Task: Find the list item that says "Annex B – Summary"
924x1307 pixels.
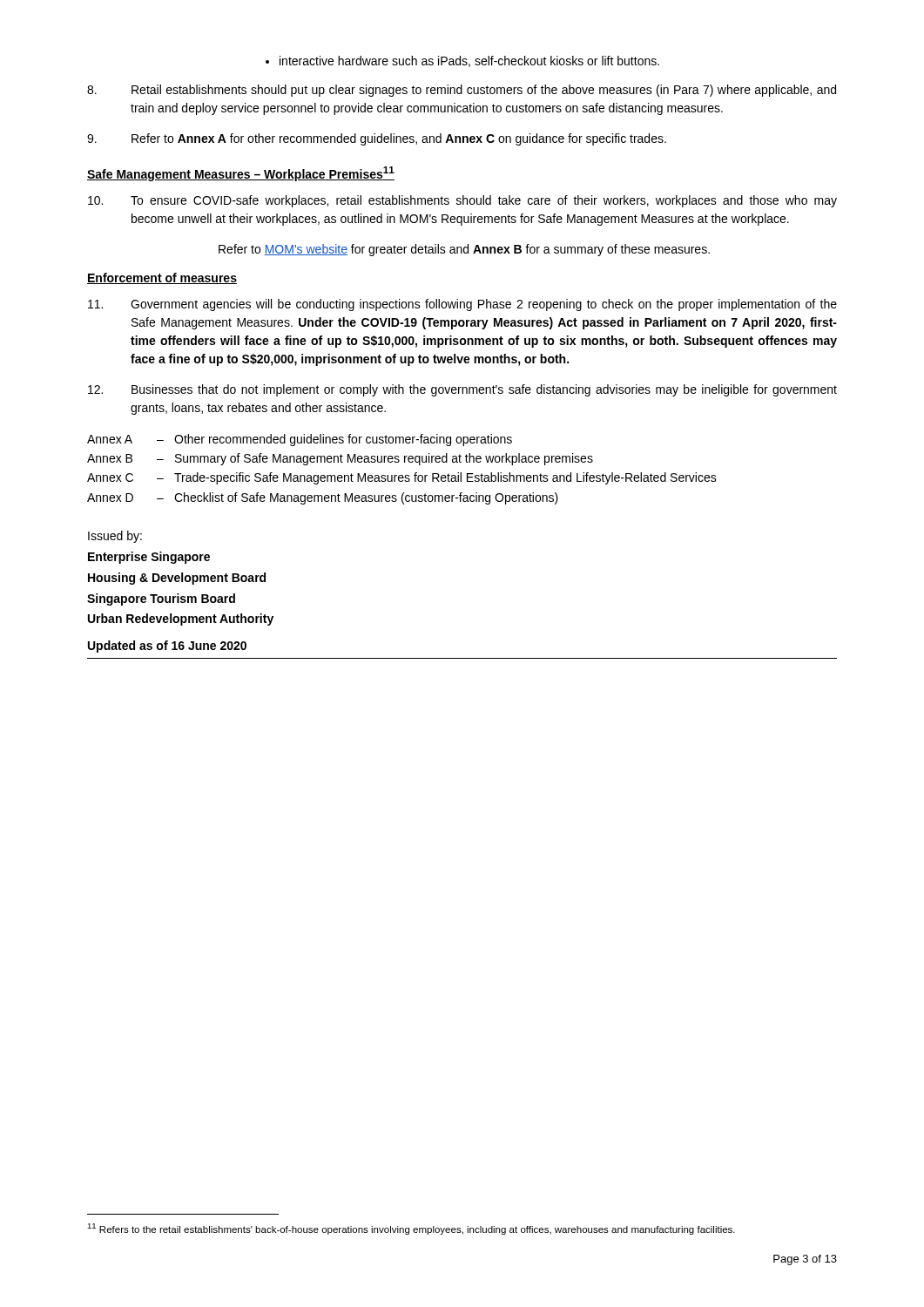Action: [462, 459]
